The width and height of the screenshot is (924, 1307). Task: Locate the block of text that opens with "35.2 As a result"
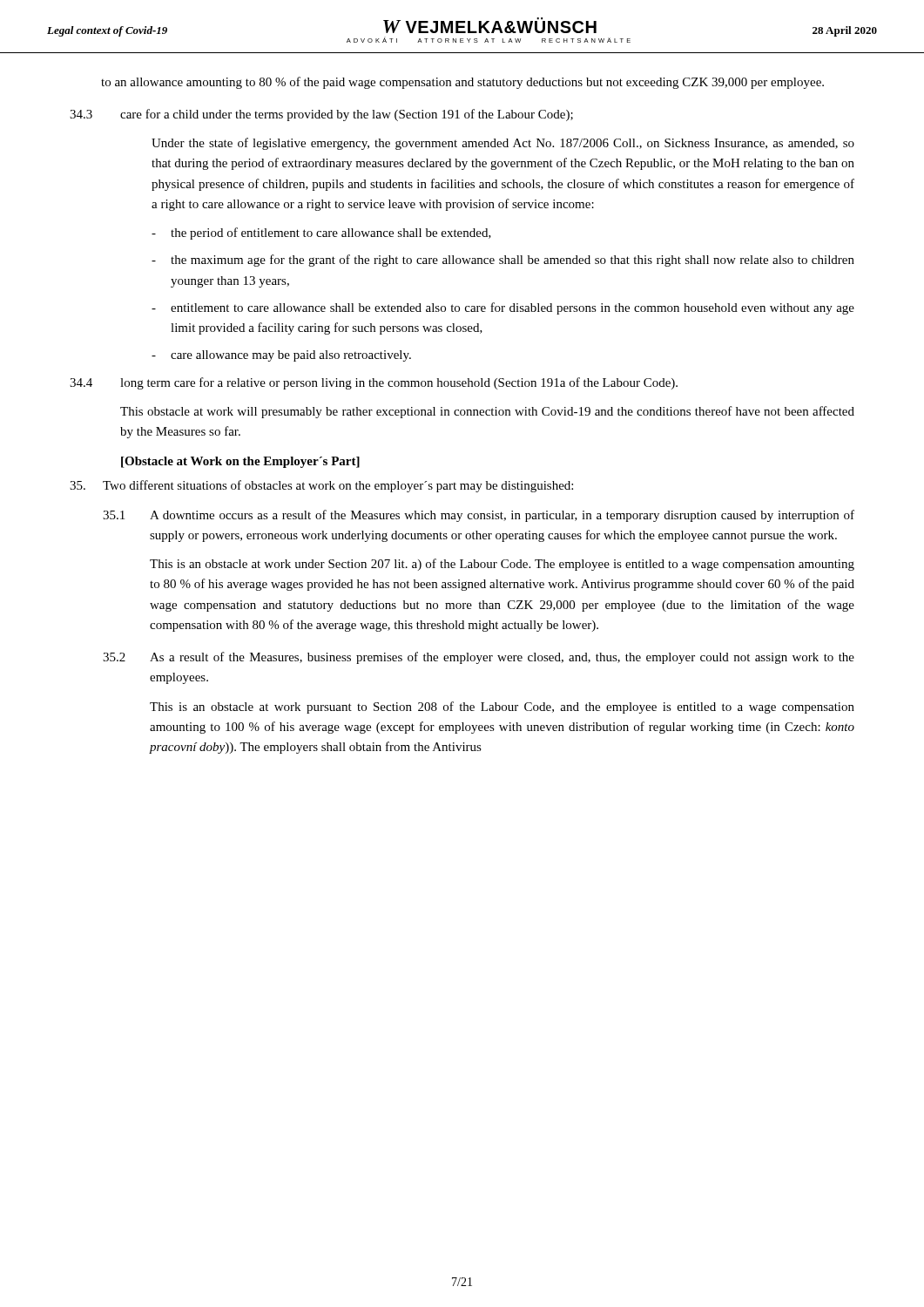click(479, 668)
